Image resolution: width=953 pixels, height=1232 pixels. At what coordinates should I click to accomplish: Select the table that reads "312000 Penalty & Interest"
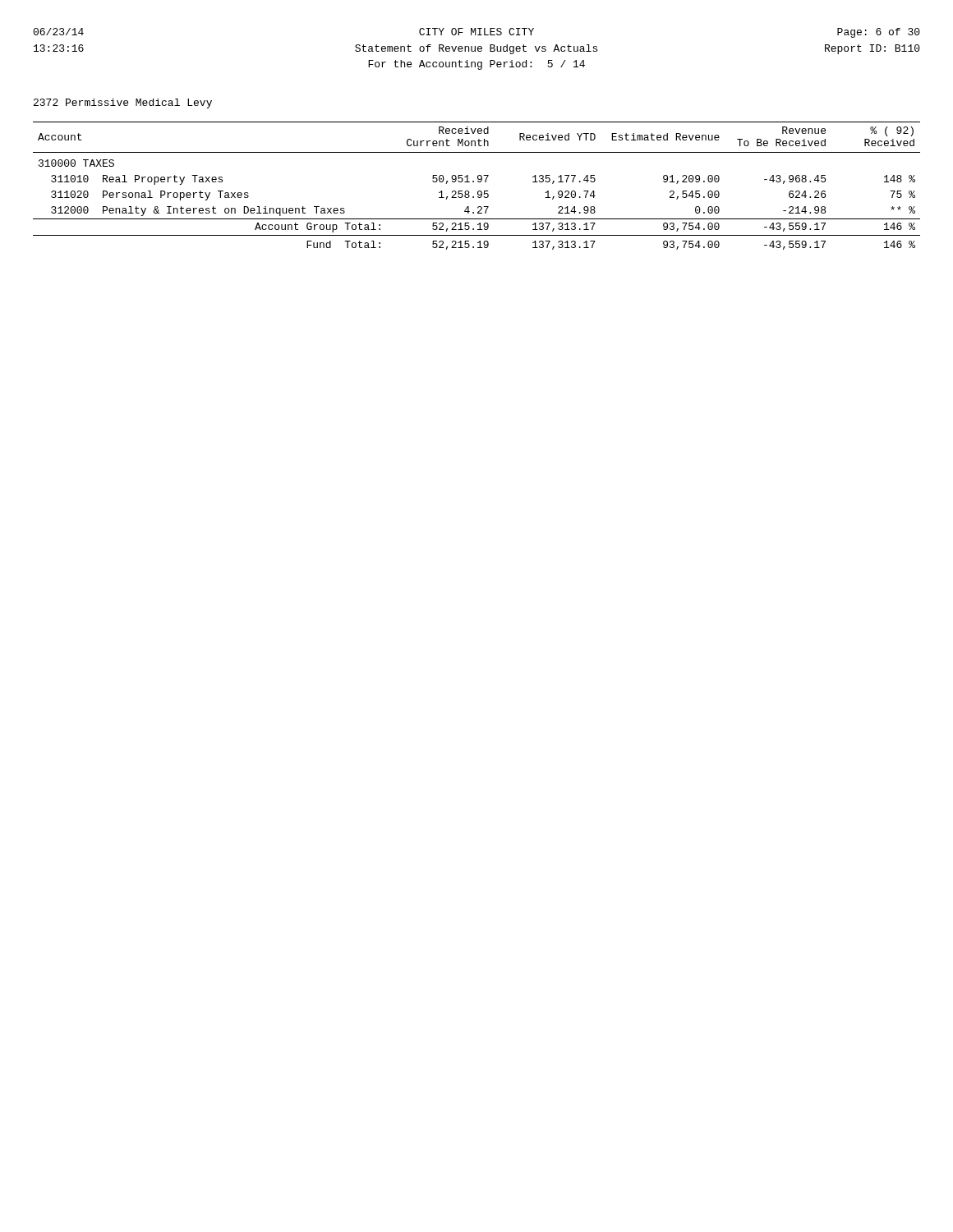point(476,187)
